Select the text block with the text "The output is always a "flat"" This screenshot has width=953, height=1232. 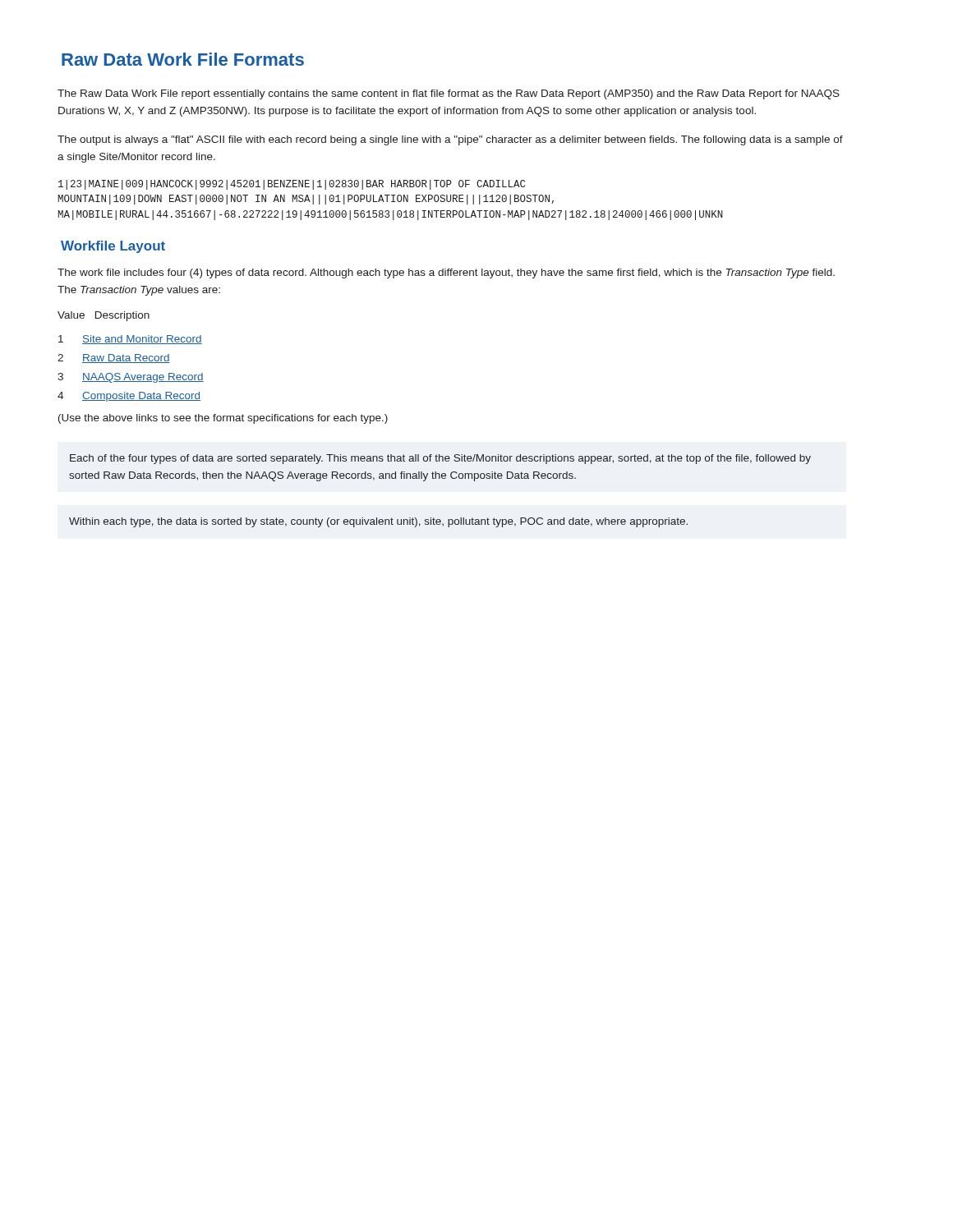pyautogui.click(x=450, y=148)
